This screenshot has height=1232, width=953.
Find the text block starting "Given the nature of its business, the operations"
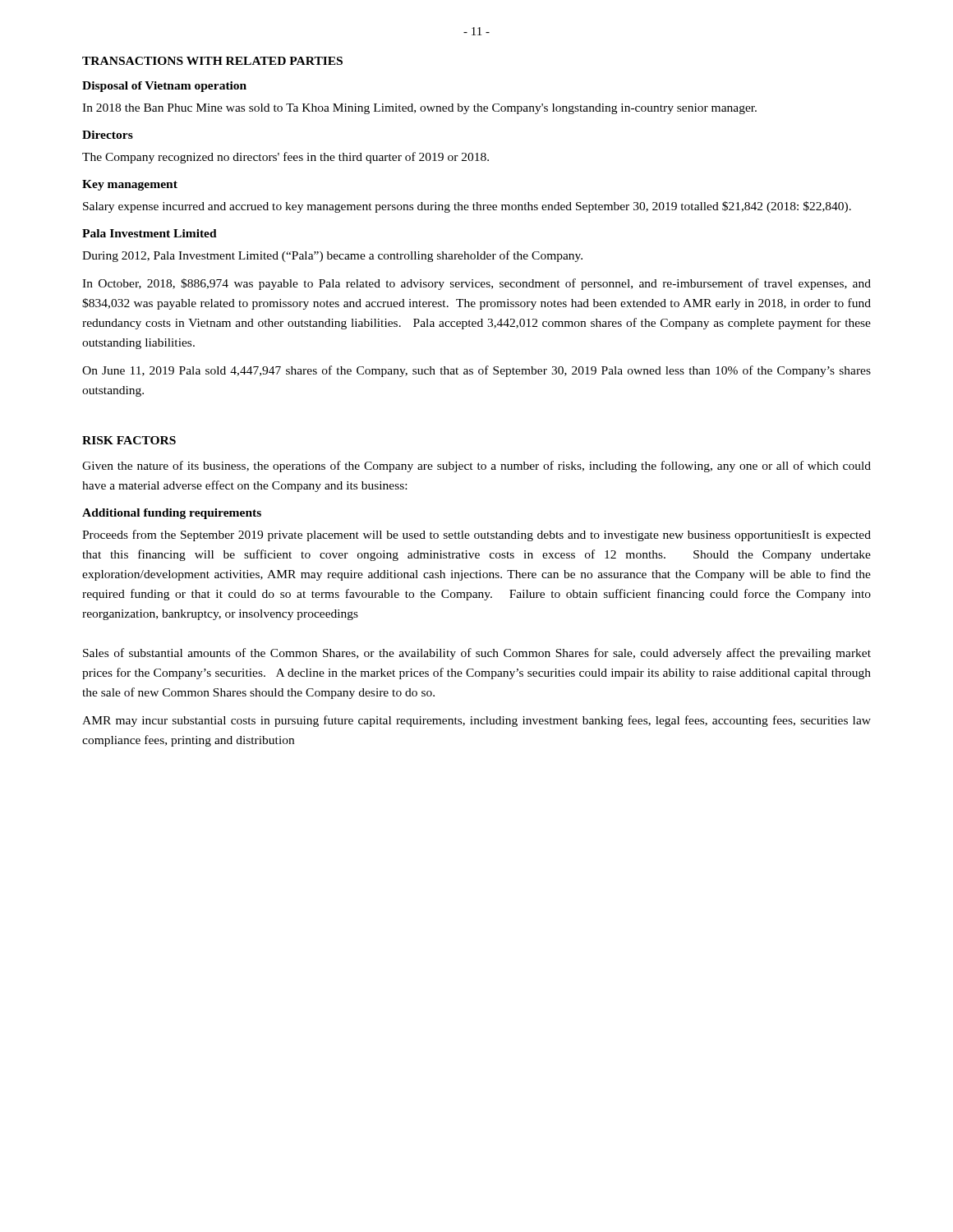tap(476, 475)
